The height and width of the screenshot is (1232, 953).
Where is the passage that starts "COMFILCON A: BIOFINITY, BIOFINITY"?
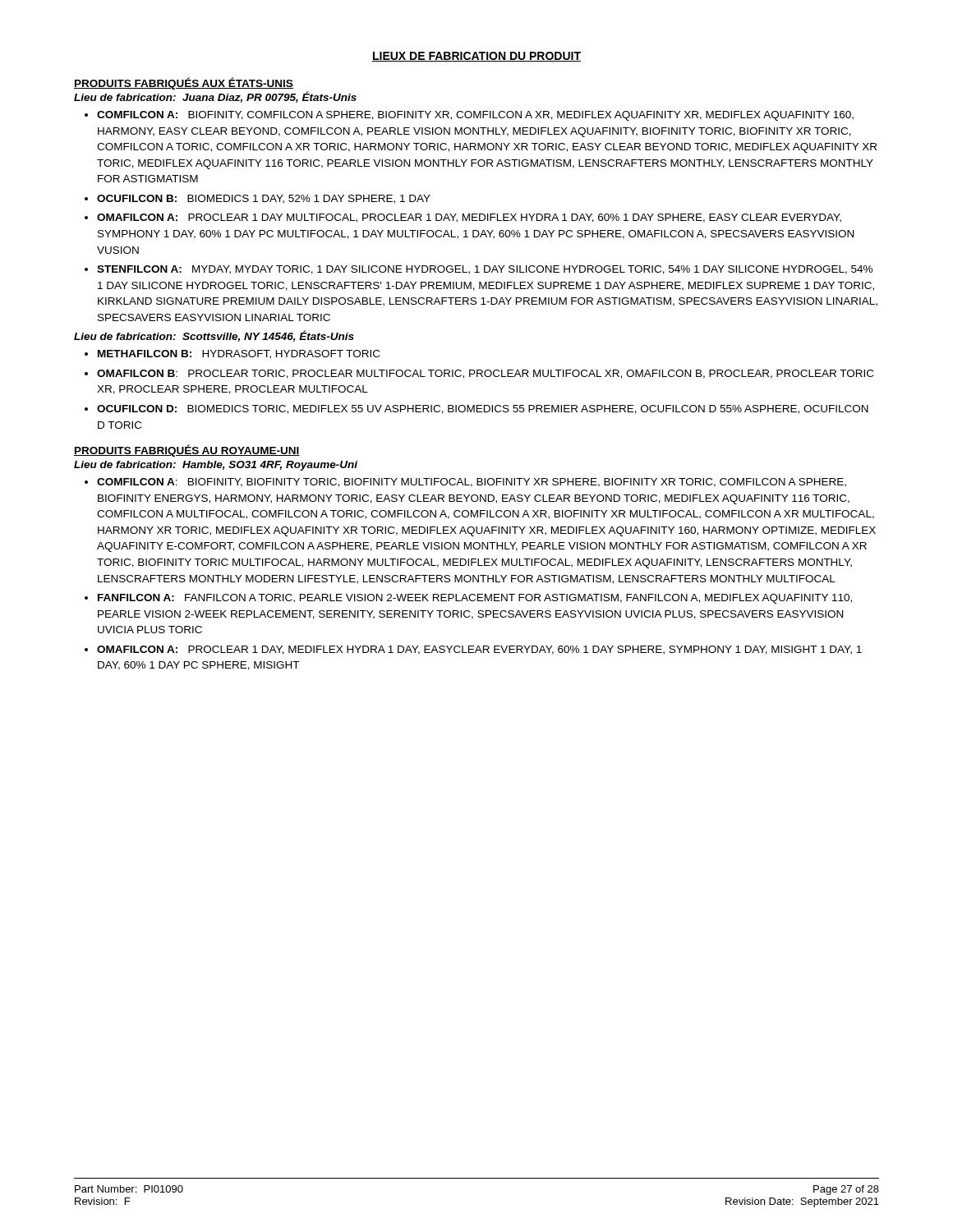click(486, 530)
